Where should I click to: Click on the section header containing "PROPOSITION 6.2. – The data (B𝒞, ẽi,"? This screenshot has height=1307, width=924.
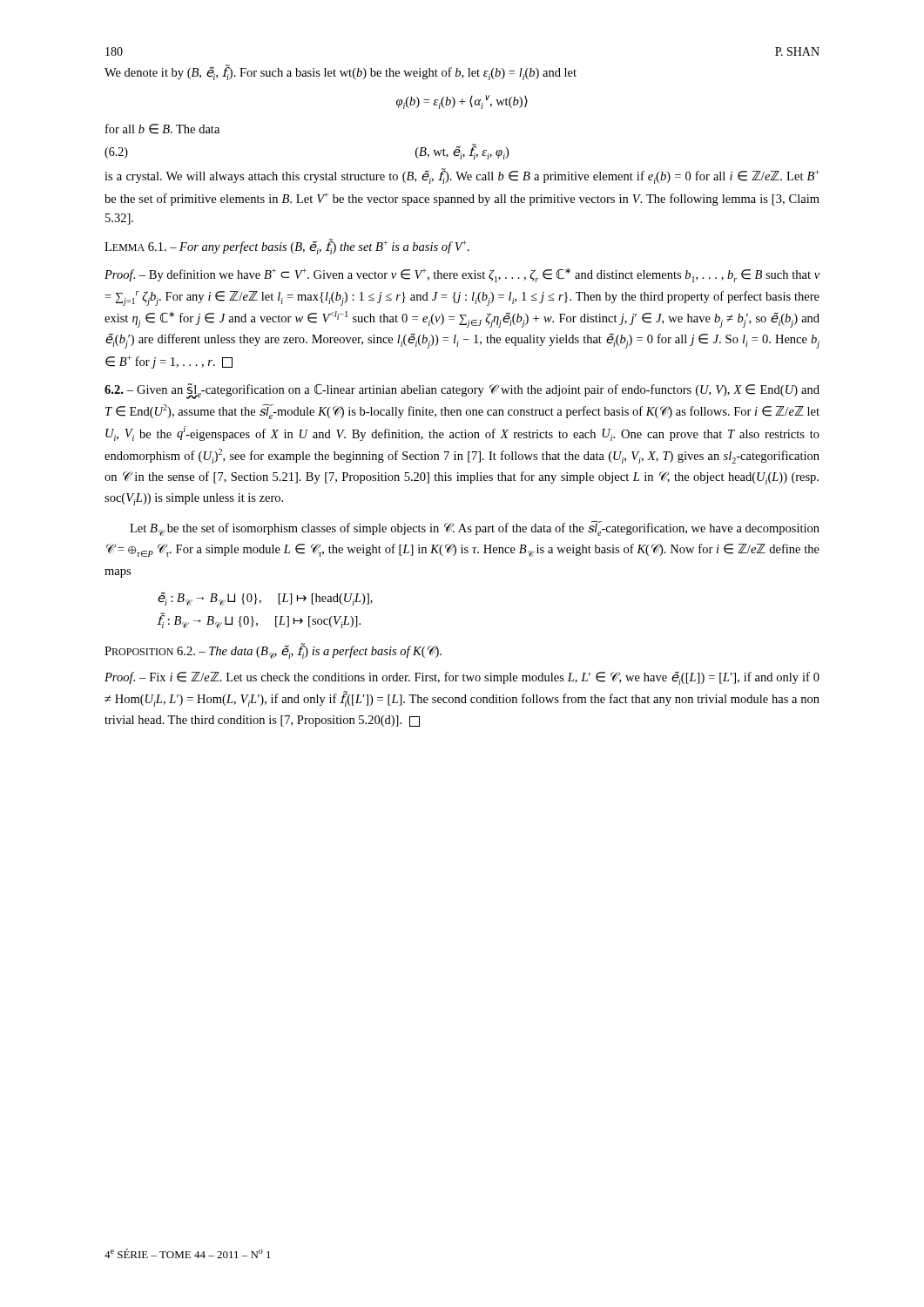click(273, 651)
